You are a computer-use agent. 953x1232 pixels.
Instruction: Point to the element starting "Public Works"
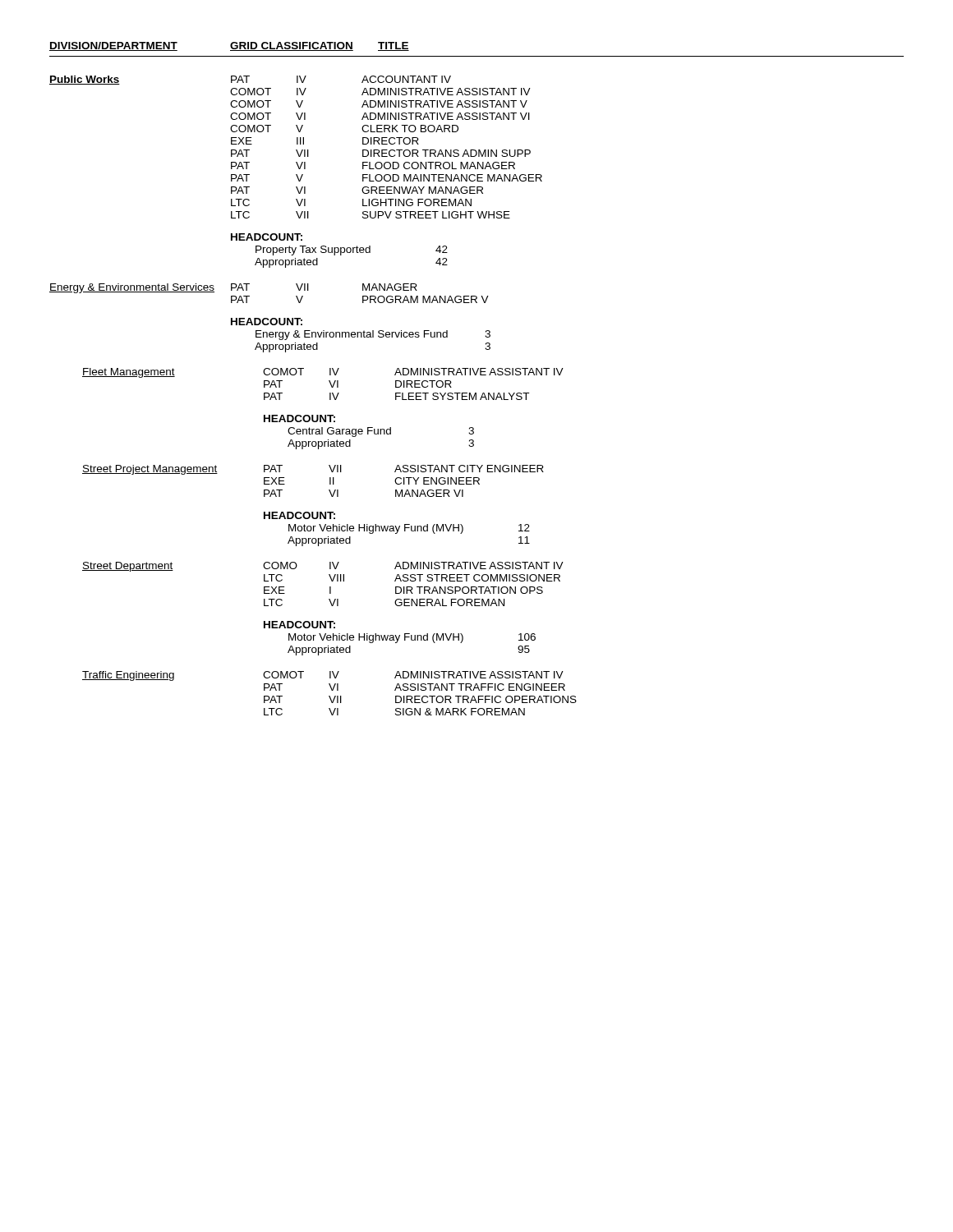[84, 79]
